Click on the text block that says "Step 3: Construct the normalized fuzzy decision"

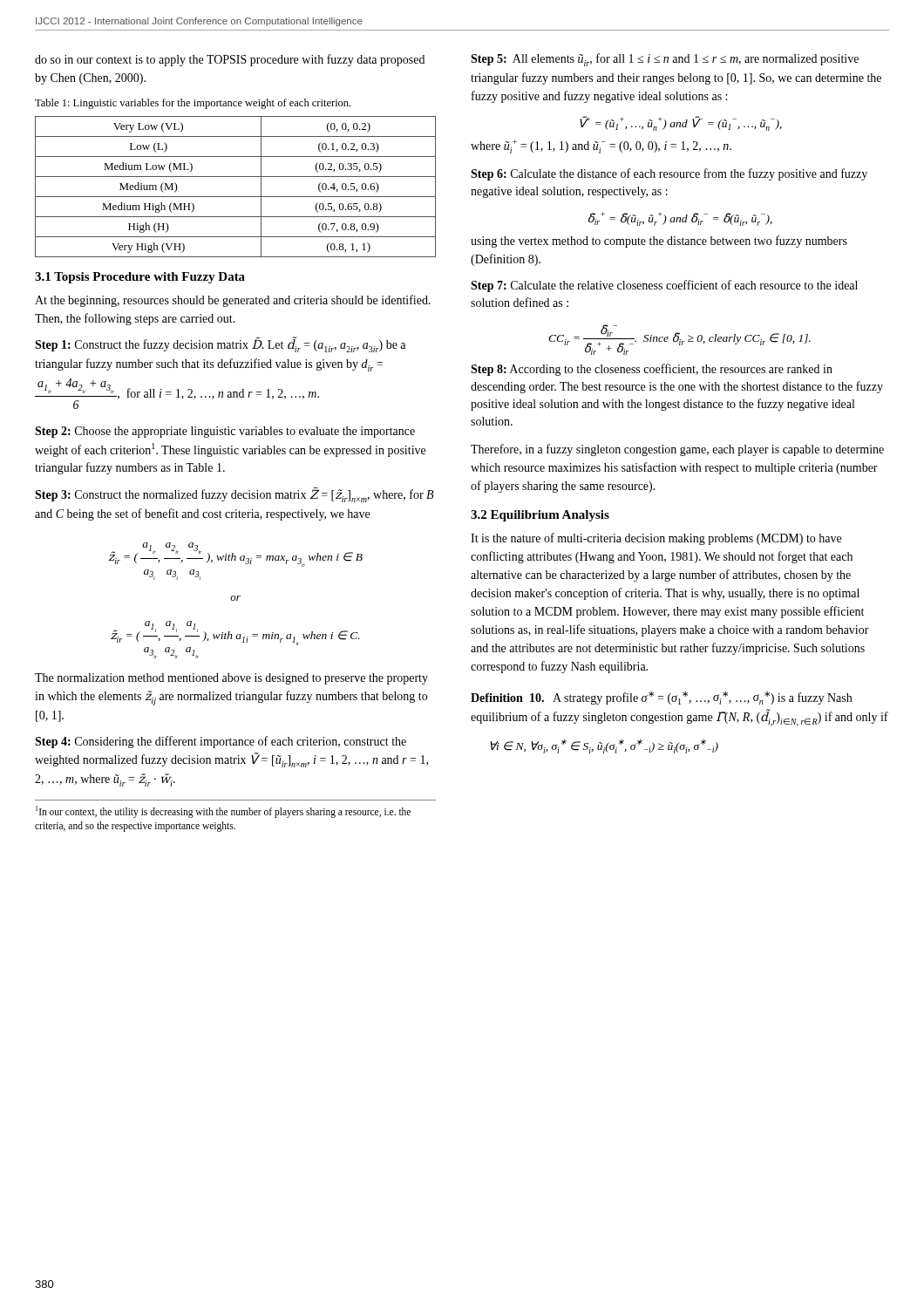pos(234,504)
